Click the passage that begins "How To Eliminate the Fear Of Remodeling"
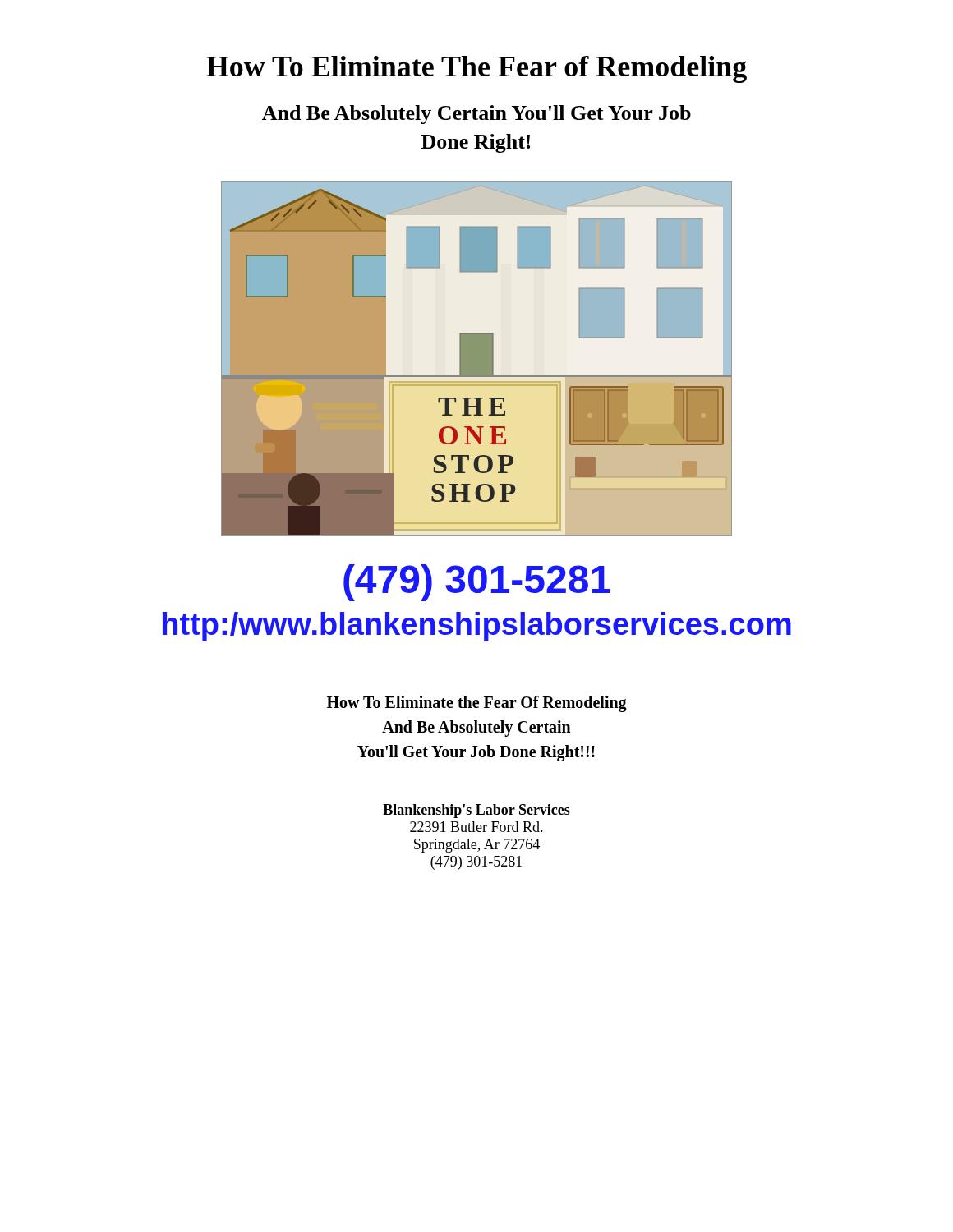The width and height of the screenshot is (953, 1232). (x=476, y=727)
